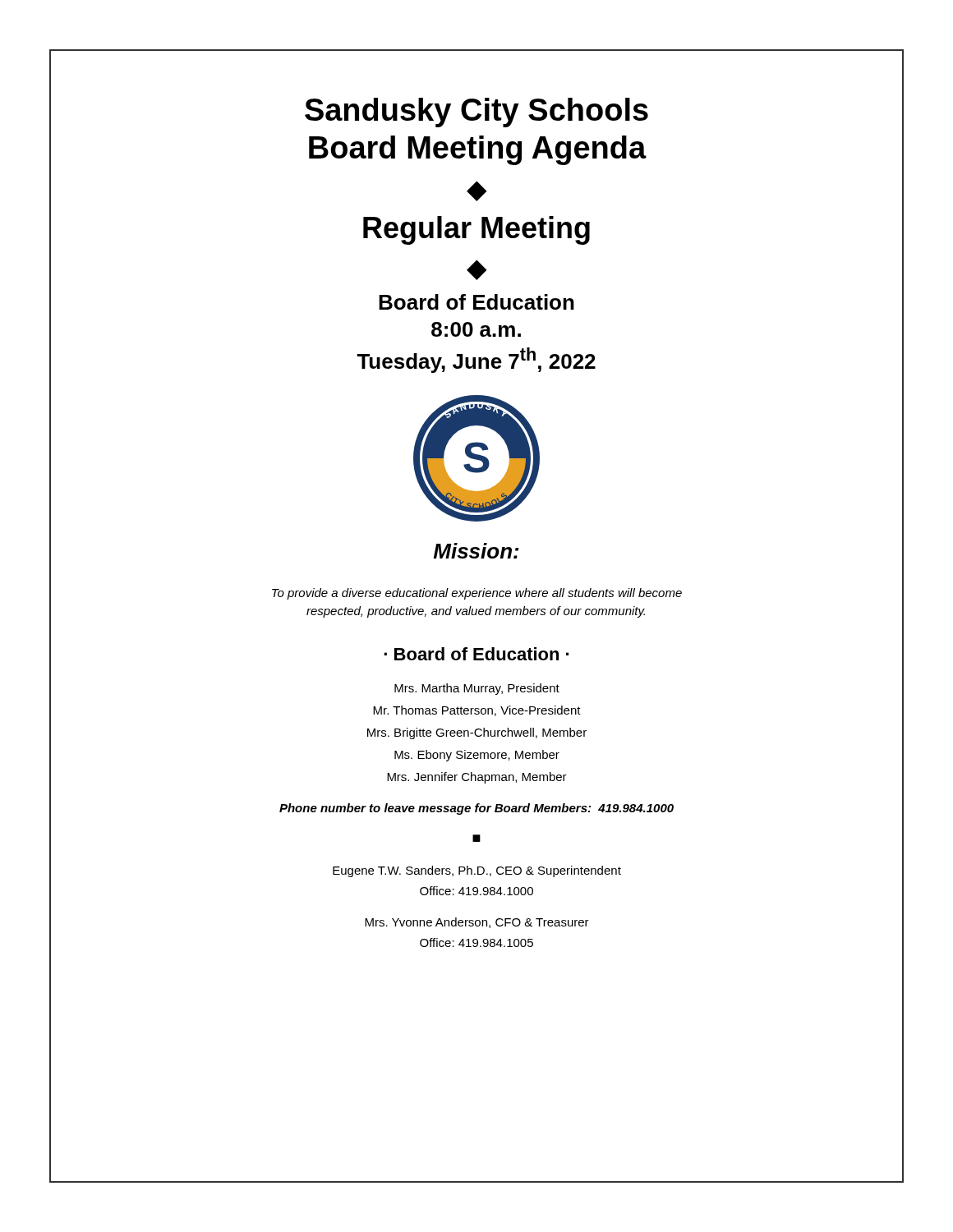This screenshot has width=953, height=1232.
Task: Locate the text "Regular Meeting"
Action: click(476, 229)
